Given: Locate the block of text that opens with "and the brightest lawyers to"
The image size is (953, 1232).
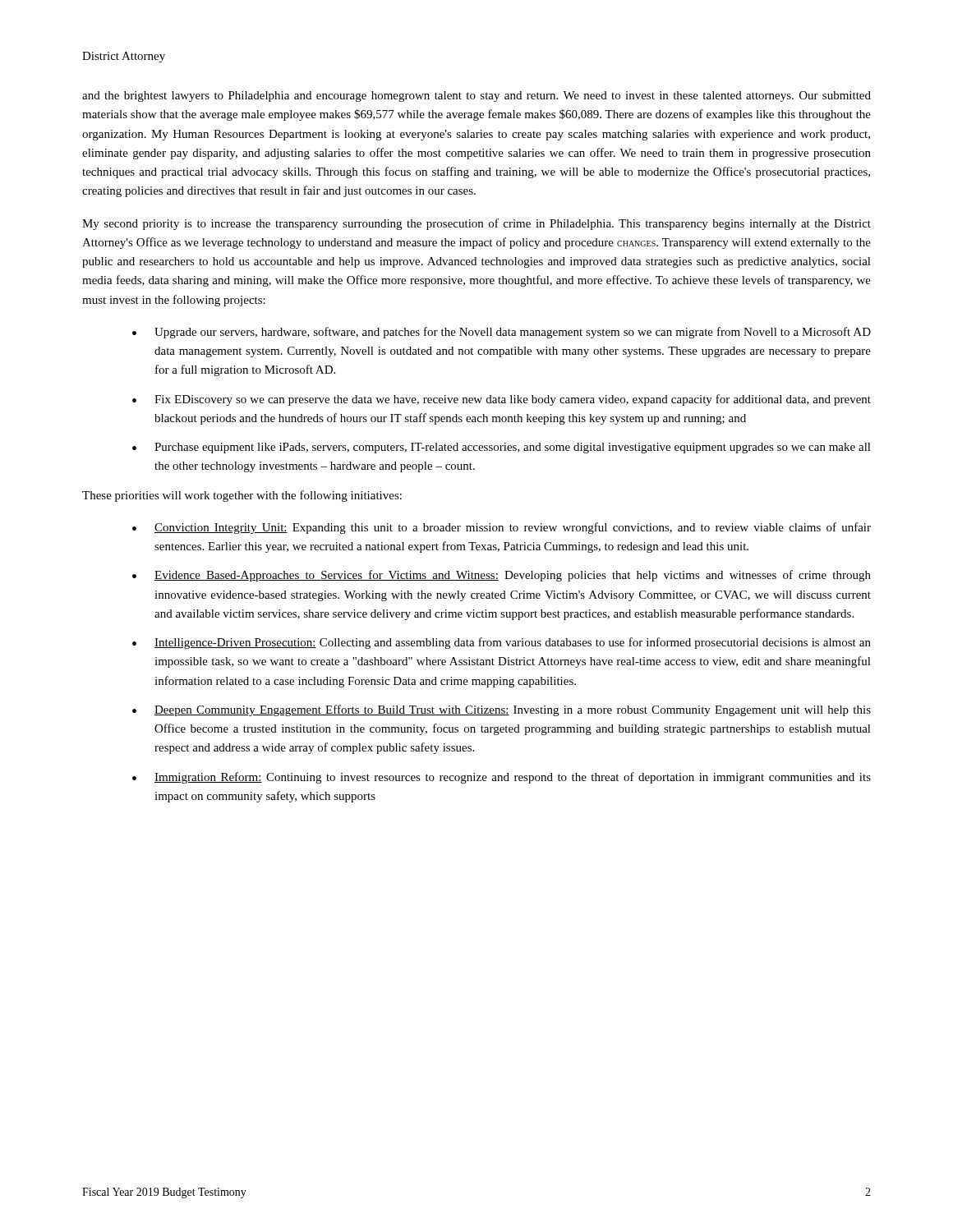Looking at the screenshot, I should (476, 143).
